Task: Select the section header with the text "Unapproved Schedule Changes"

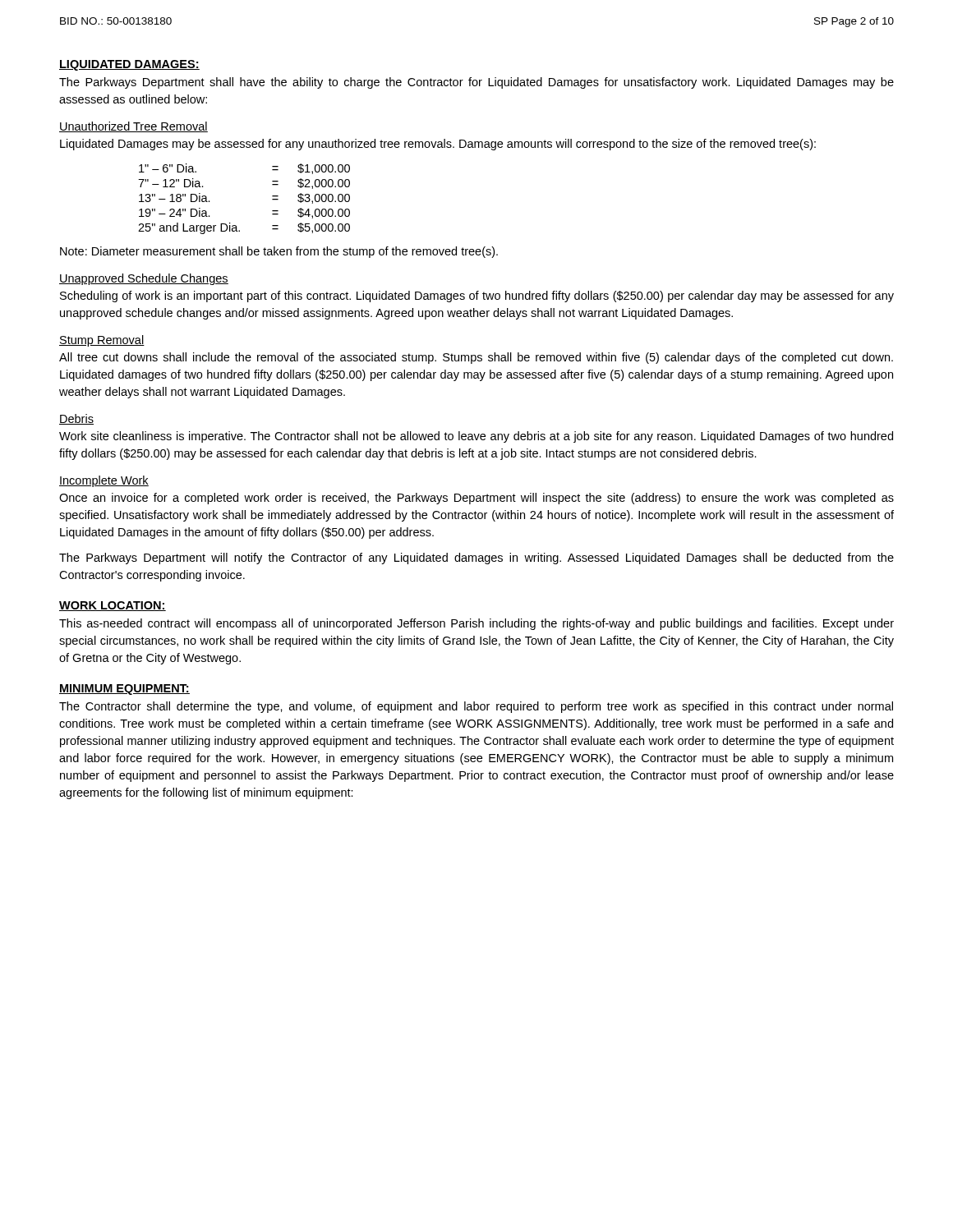Action: (x=144, y=278)
